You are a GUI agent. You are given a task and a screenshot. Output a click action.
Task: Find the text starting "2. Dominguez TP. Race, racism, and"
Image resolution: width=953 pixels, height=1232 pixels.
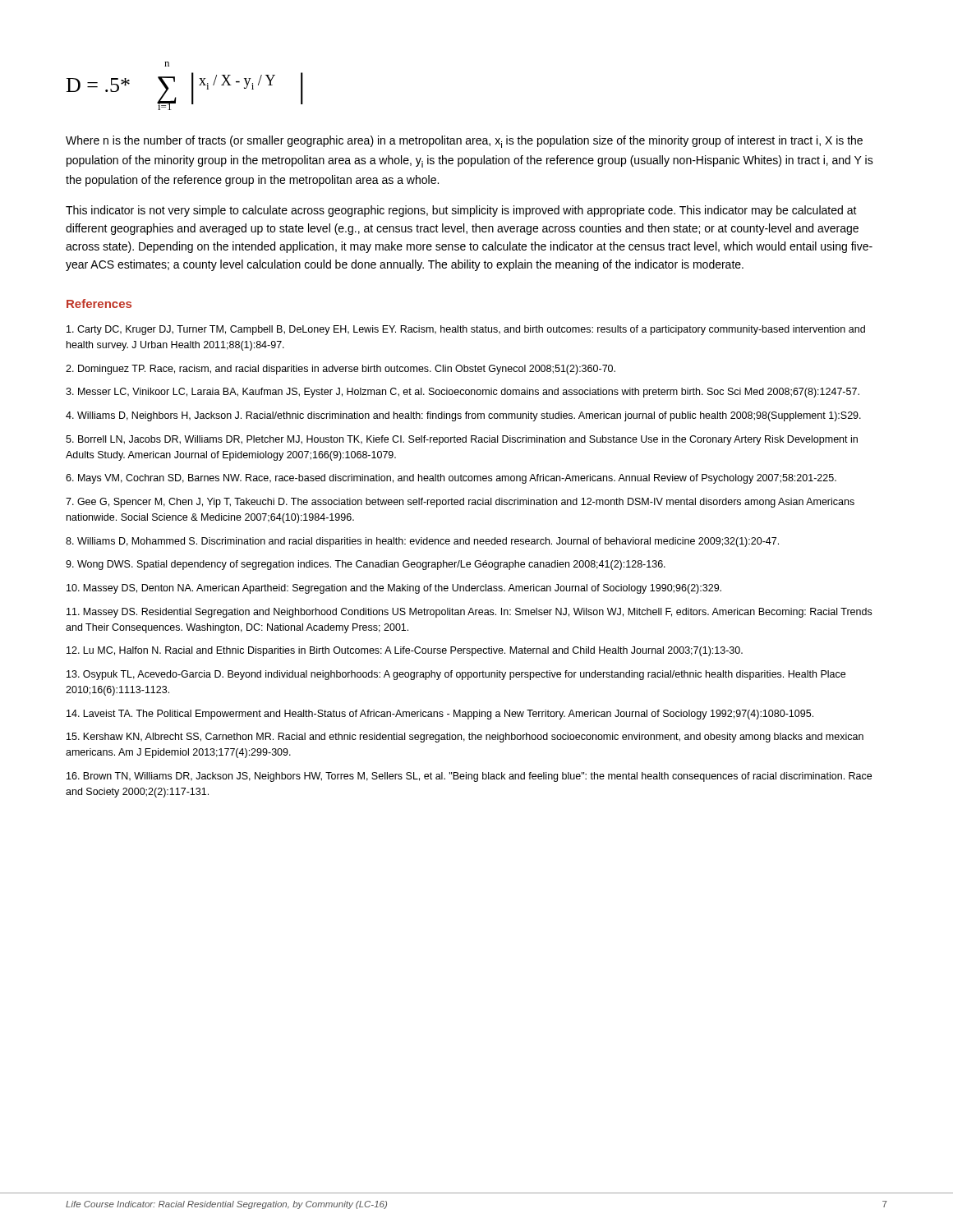(341, 369)
